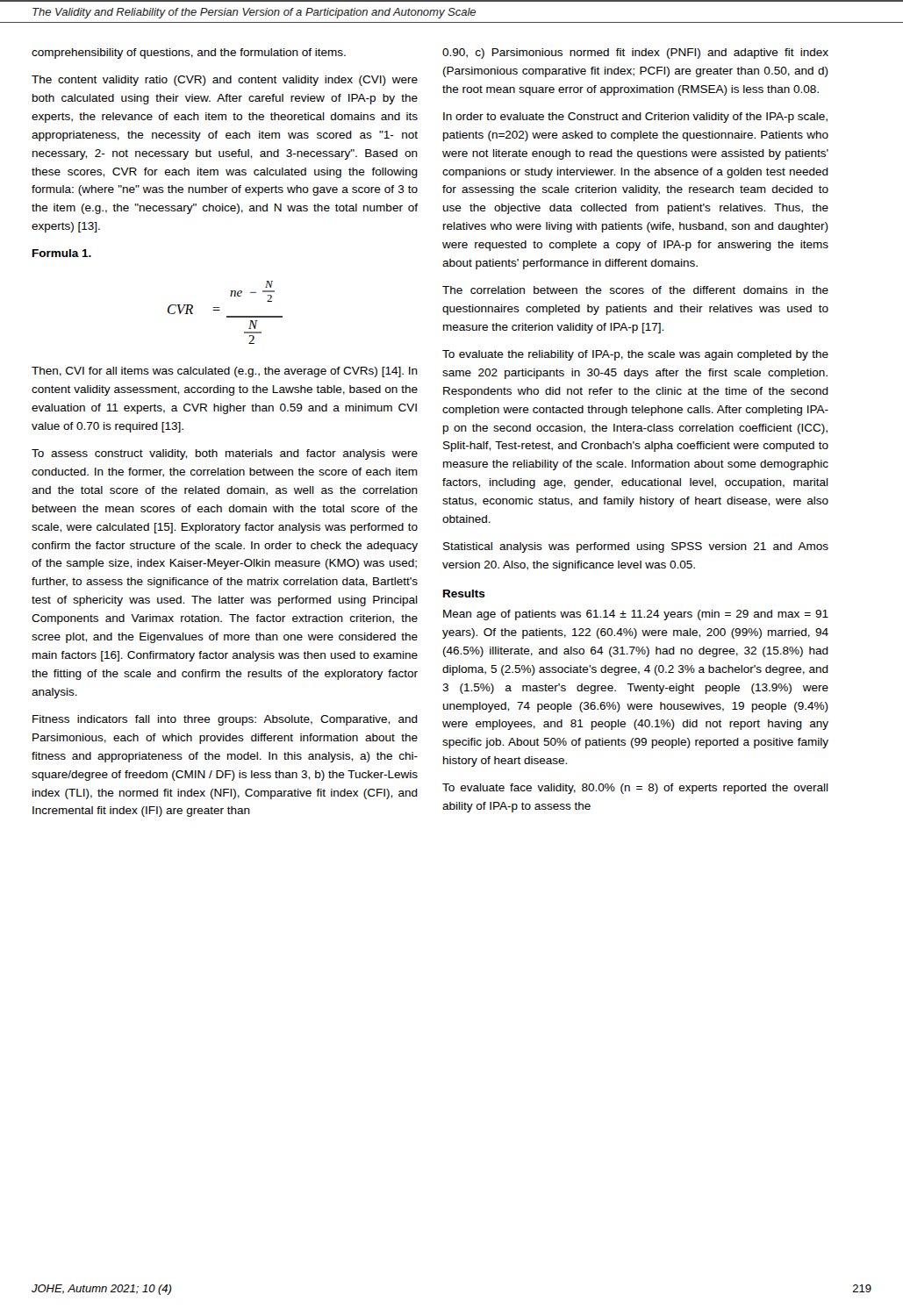Locate the text block that says "The correlation between the scores of"
Screen dimensions: 1316x903
[635, 308]
